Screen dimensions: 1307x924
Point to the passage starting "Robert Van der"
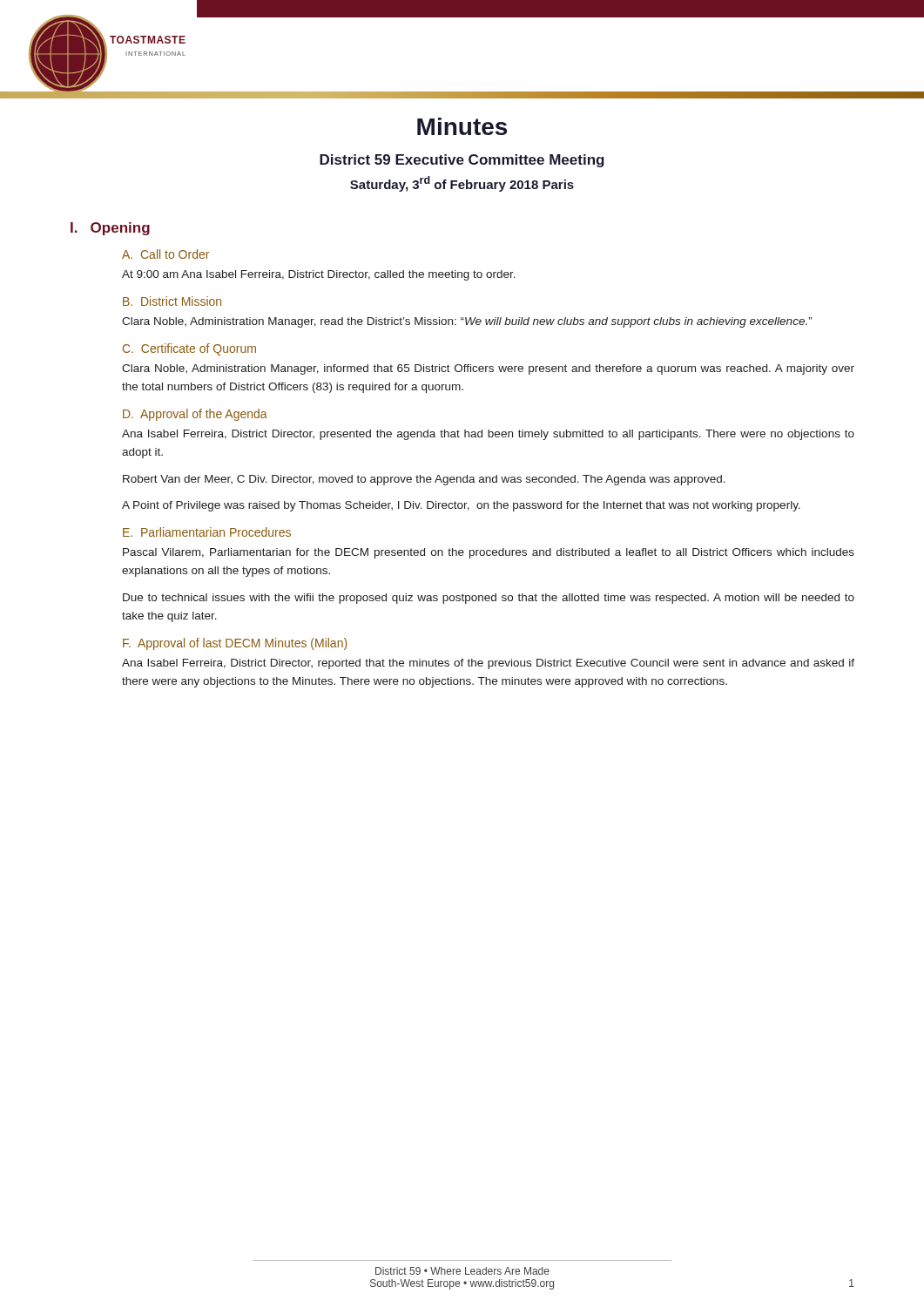[424, 478]
